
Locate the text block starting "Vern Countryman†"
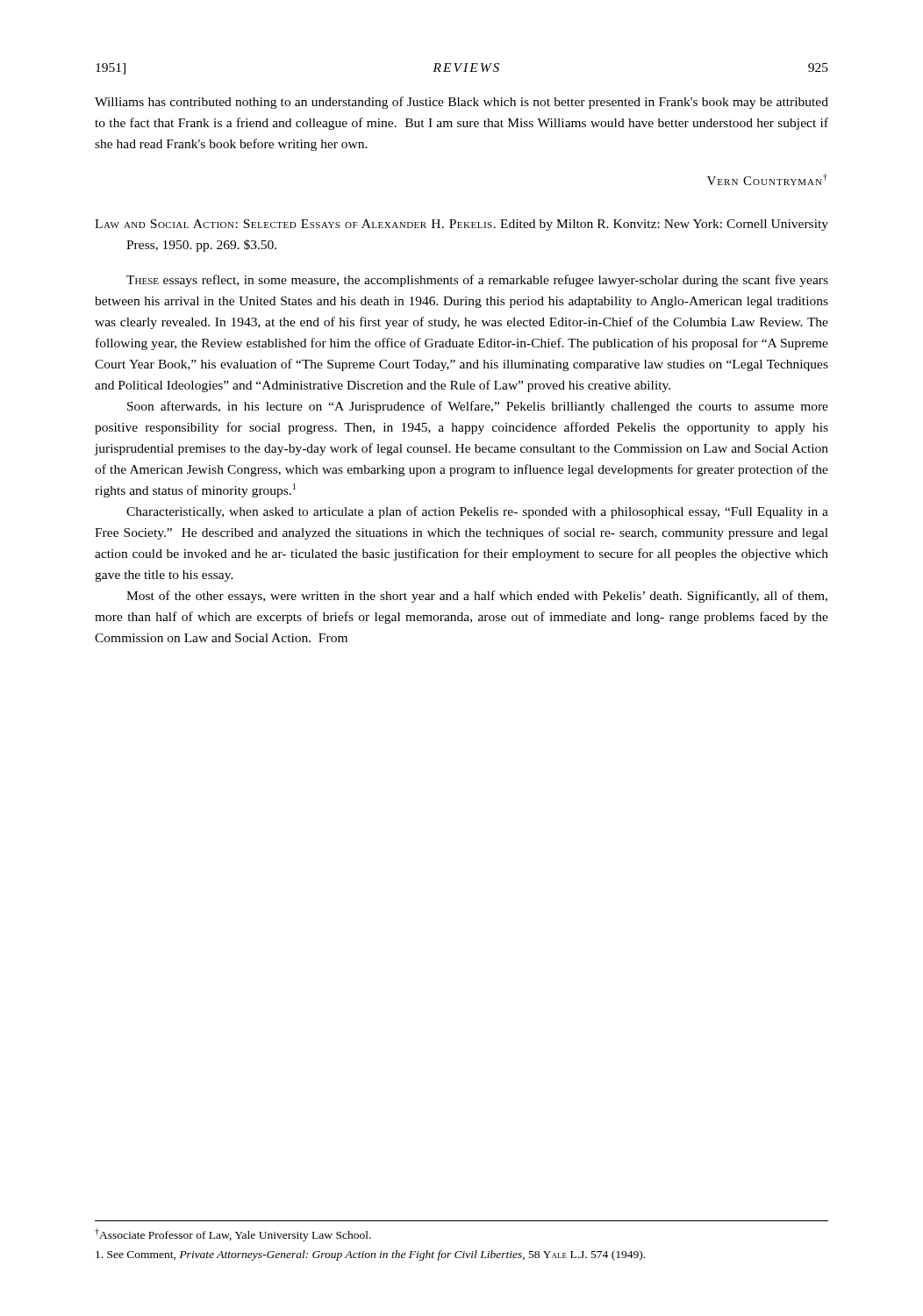coord(767,181)
